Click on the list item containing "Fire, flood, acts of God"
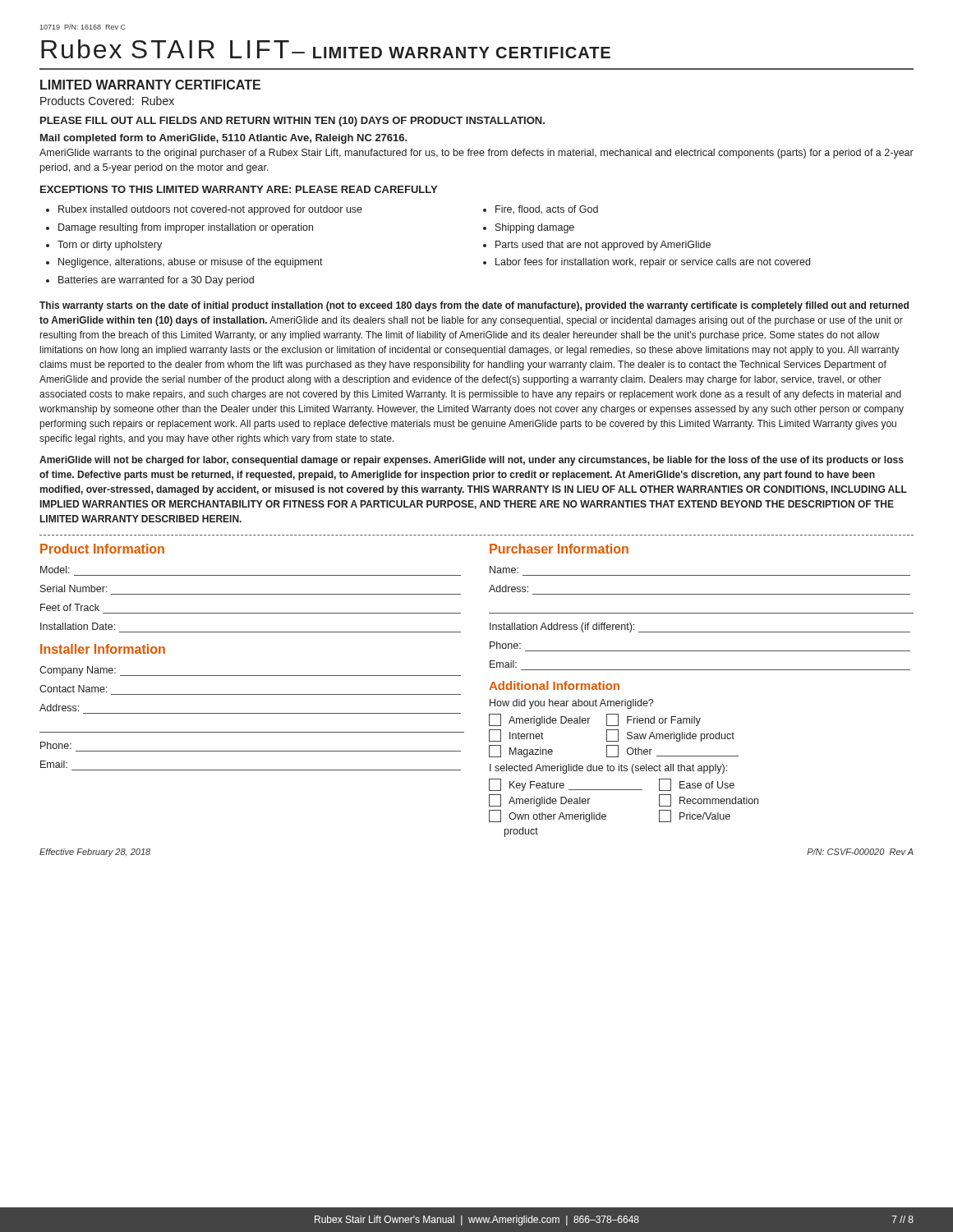This screenshot has width=953, height=1232. tap(547, 210)
